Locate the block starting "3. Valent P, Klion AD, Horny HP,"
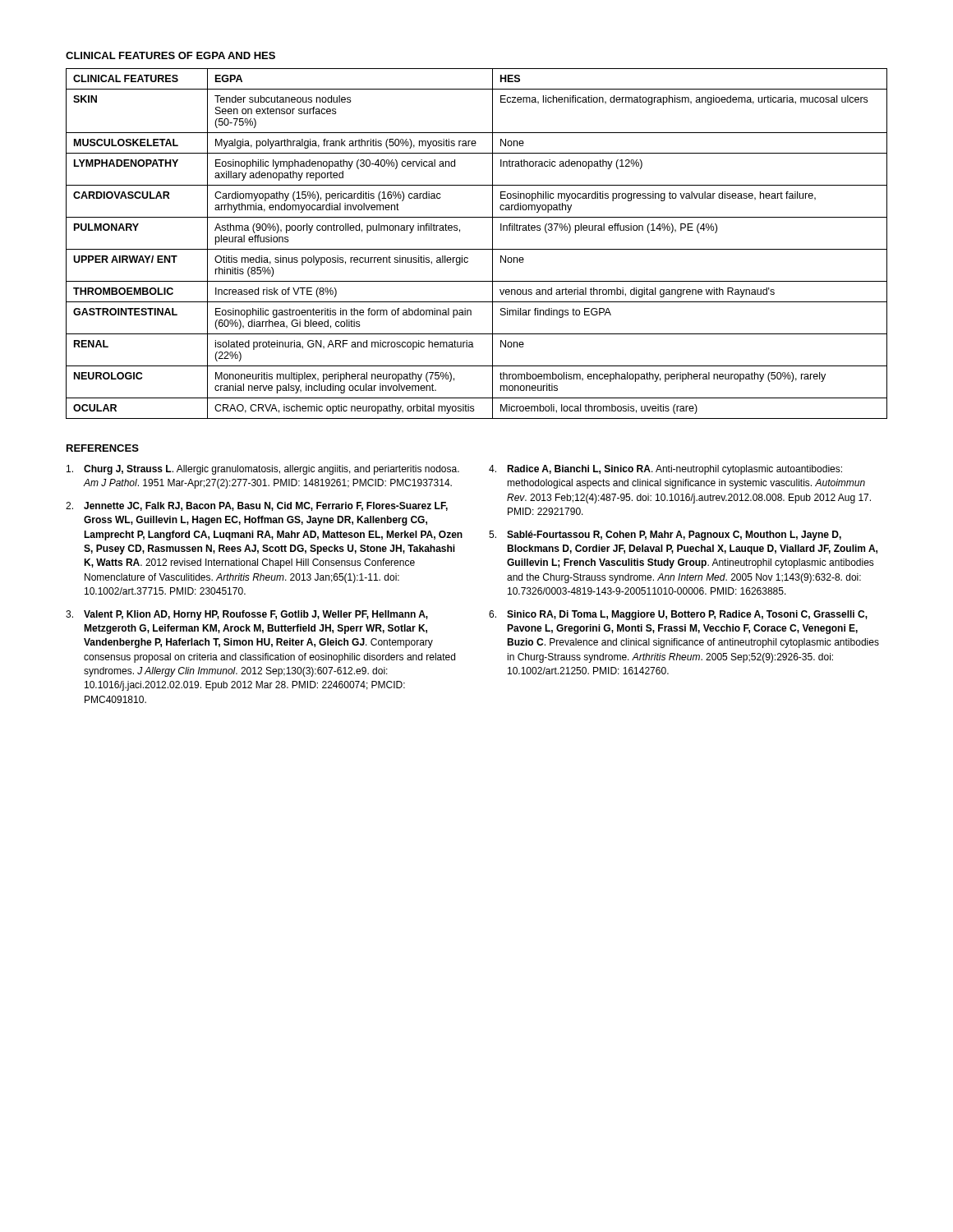The width and height of the screenshot is (953, 1232). click(x=265, y=657)
